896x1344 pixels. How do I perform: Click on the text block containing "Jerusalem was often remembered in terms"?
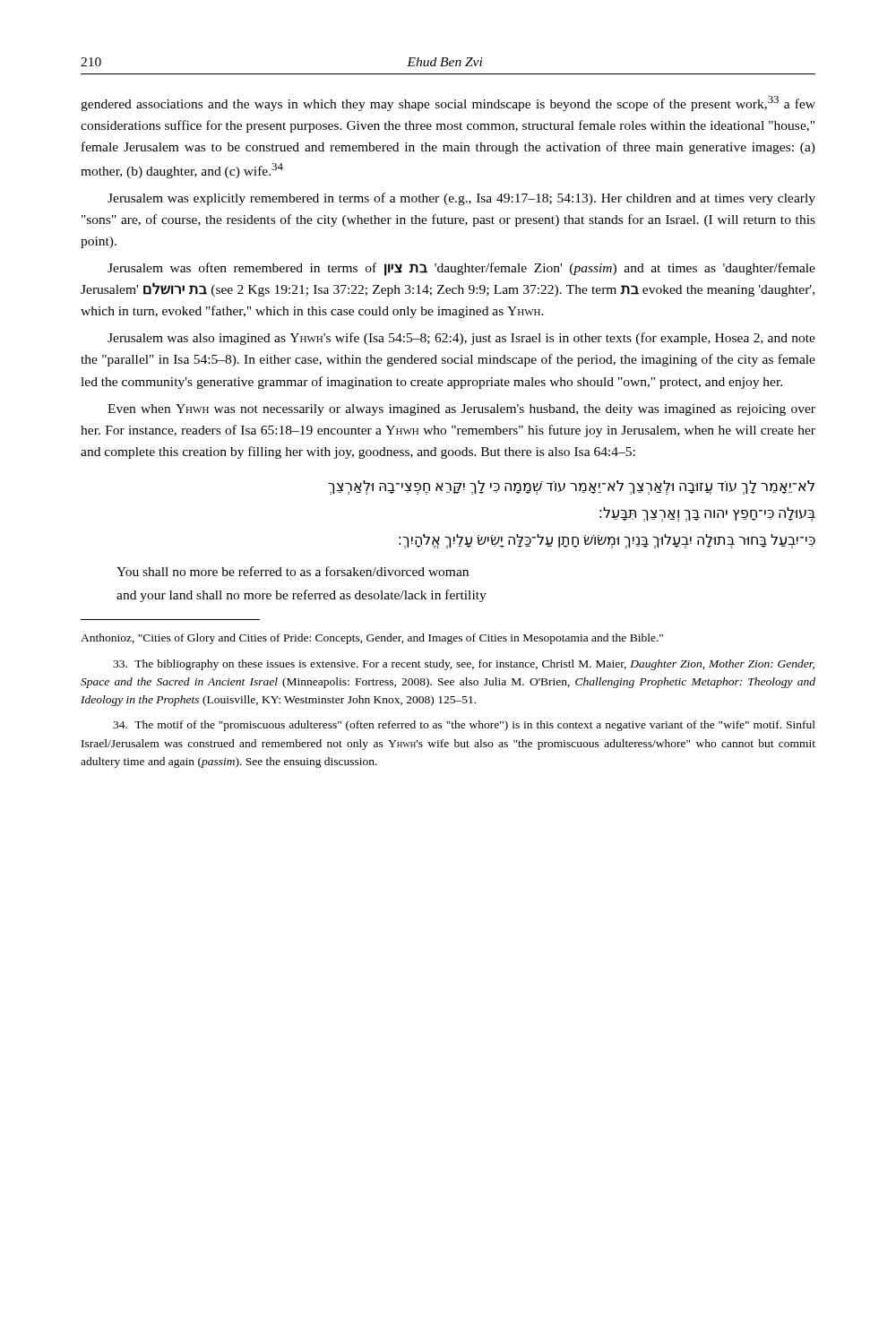click(x=448, y=289)
